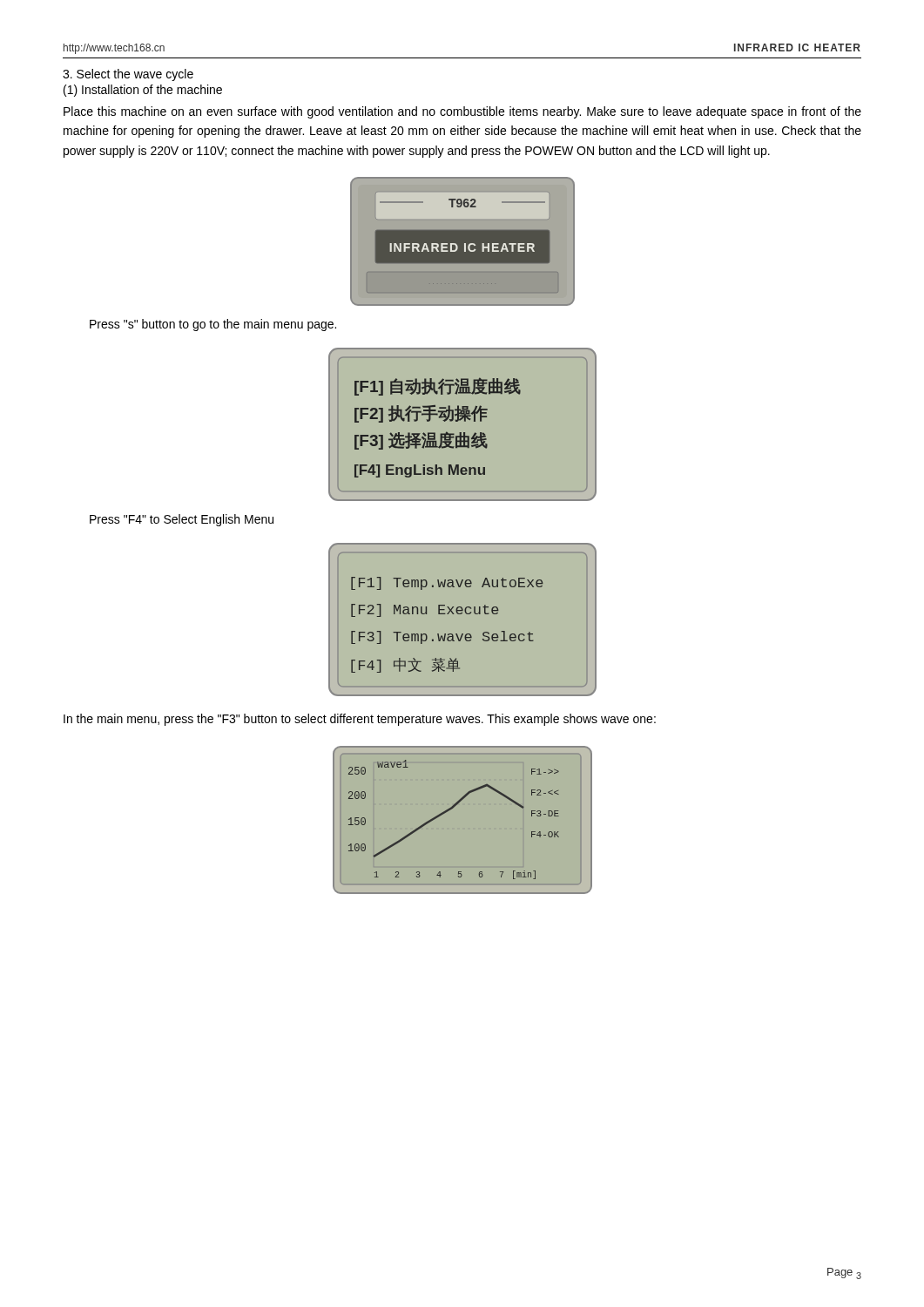Click on the text block that says "Press "s" button to go"

[213, 324]
